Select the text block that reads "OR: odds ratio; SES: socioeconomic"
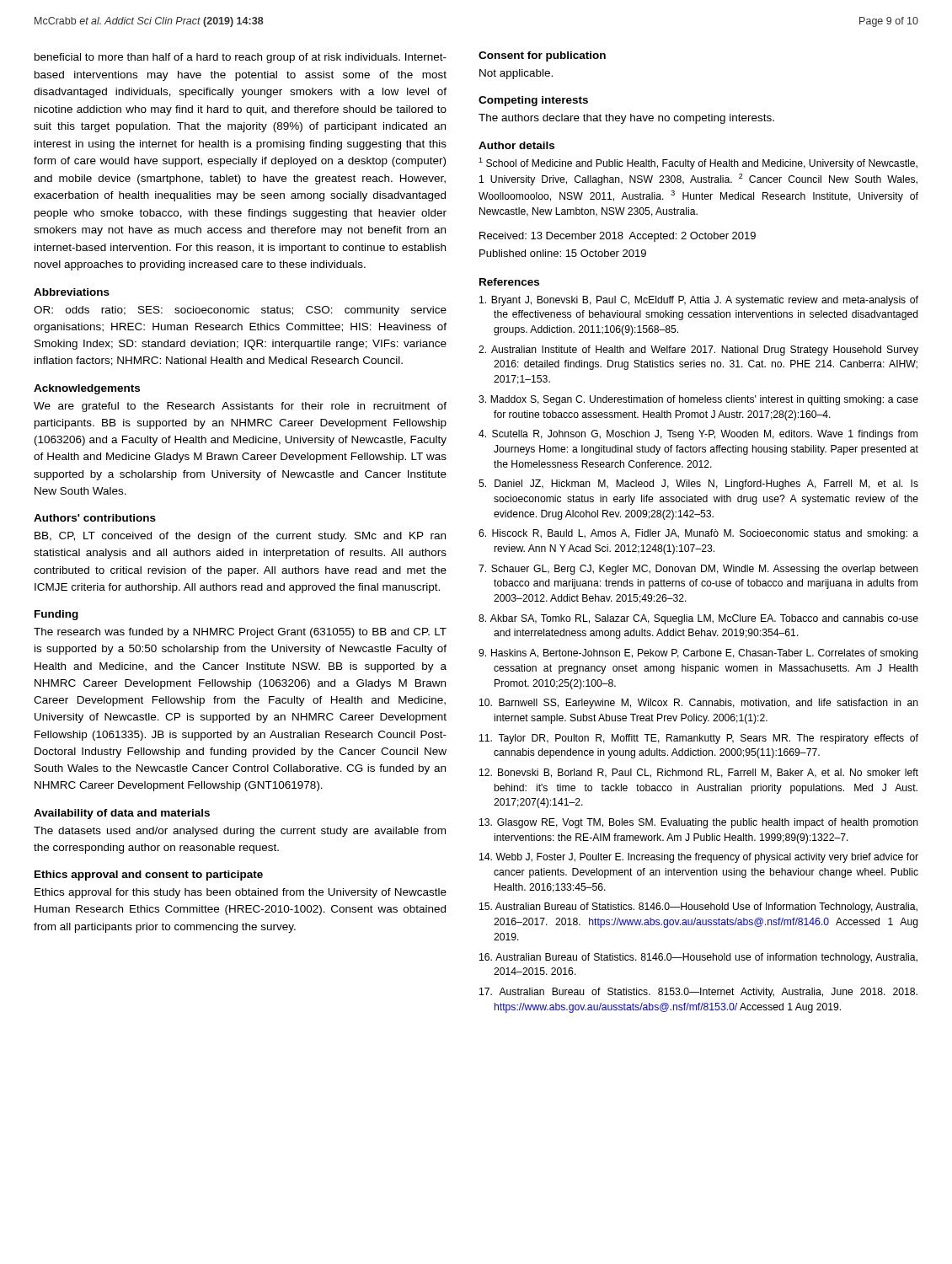 coord(240,335)
